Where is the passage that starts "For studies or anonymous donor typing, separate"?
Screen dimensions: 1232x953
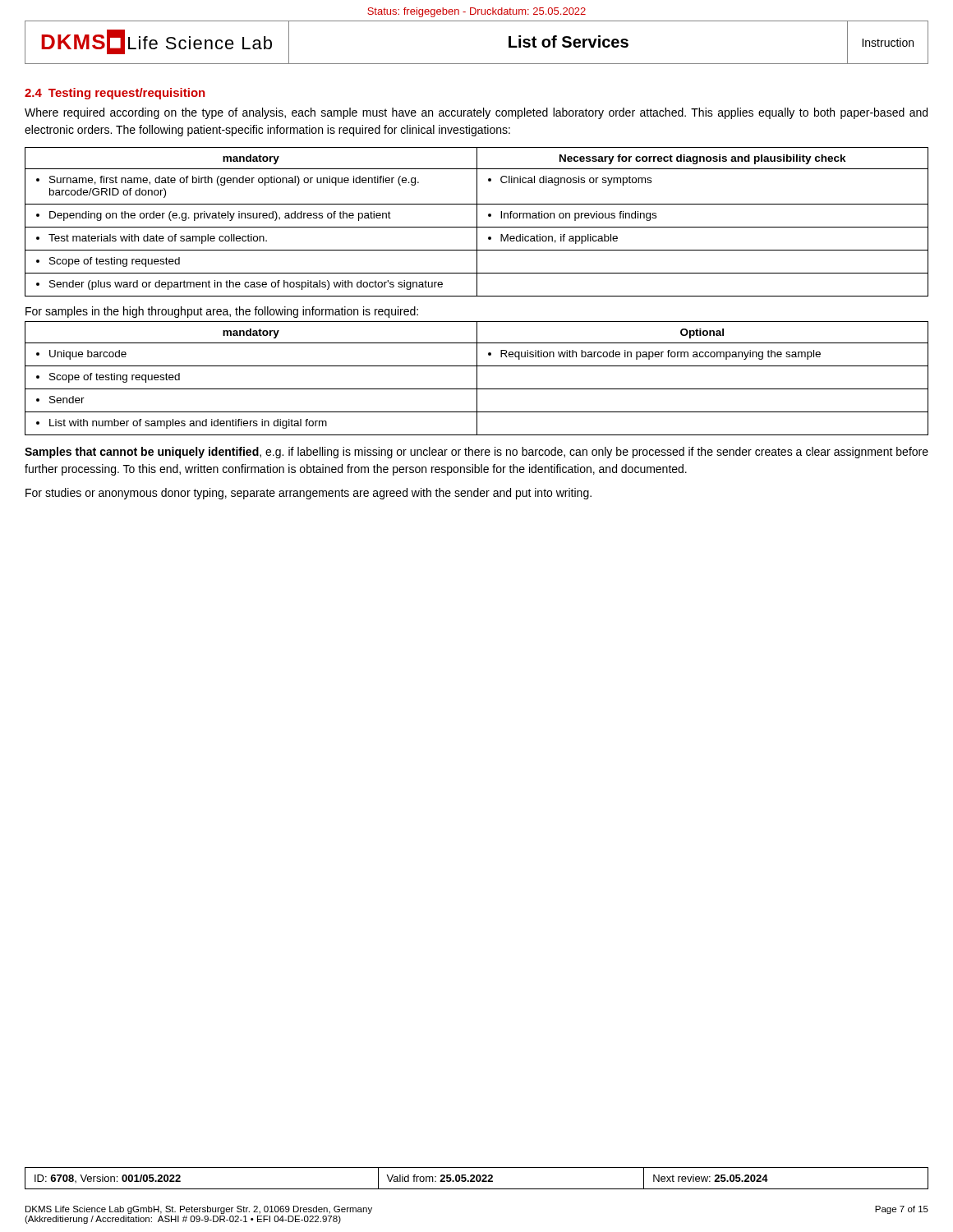point(309,493)
